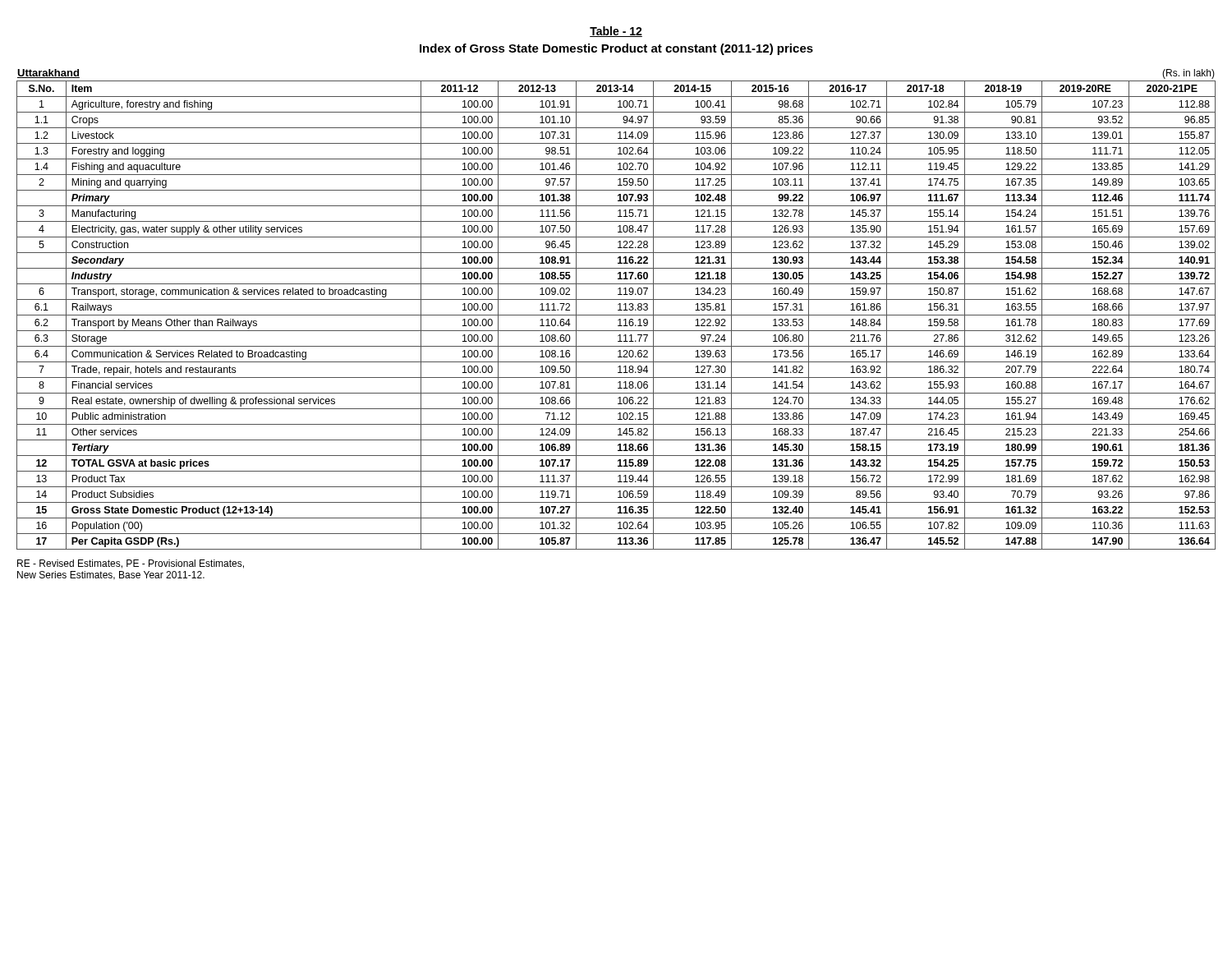The height and width of the screenshot is (953, 1232).
Task: Select a table
Action: pos(616,315)
